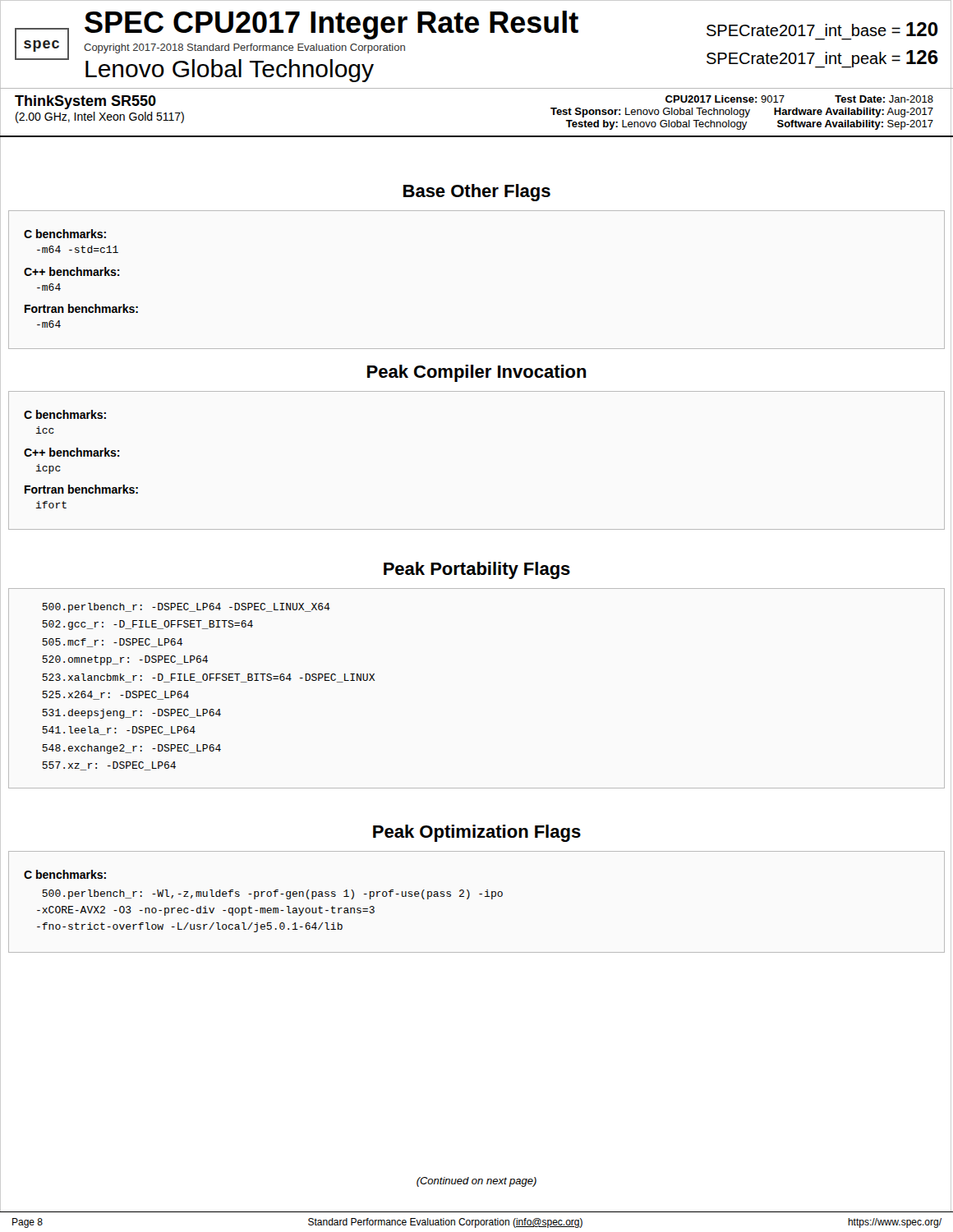Click on the text with the text "(Continued on next page)"
Viewport: 953px width, 1232px height.
(476, 1181)
